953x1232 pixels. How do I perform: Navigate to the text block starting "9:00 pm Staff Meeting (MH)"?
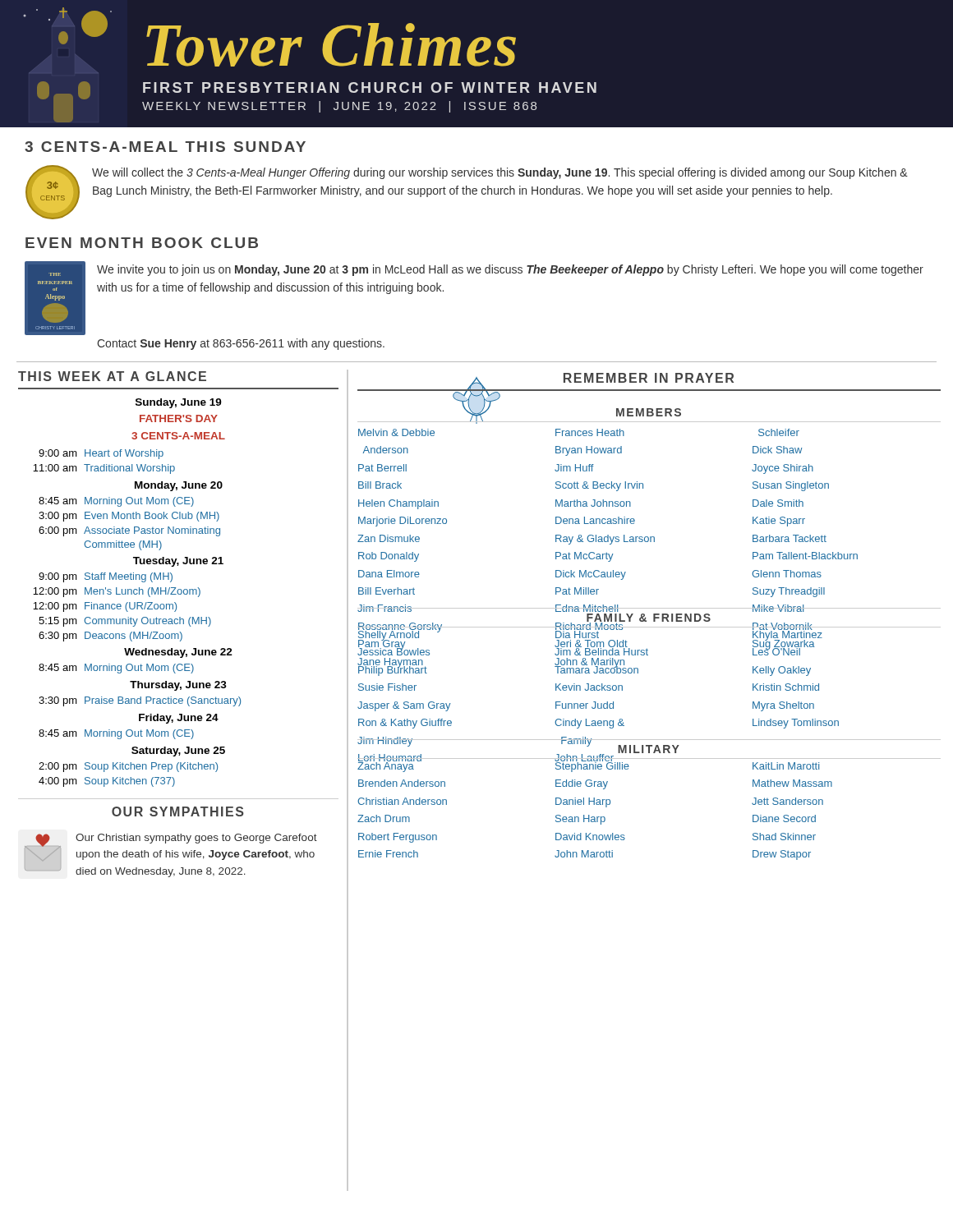tap(96, 576)
